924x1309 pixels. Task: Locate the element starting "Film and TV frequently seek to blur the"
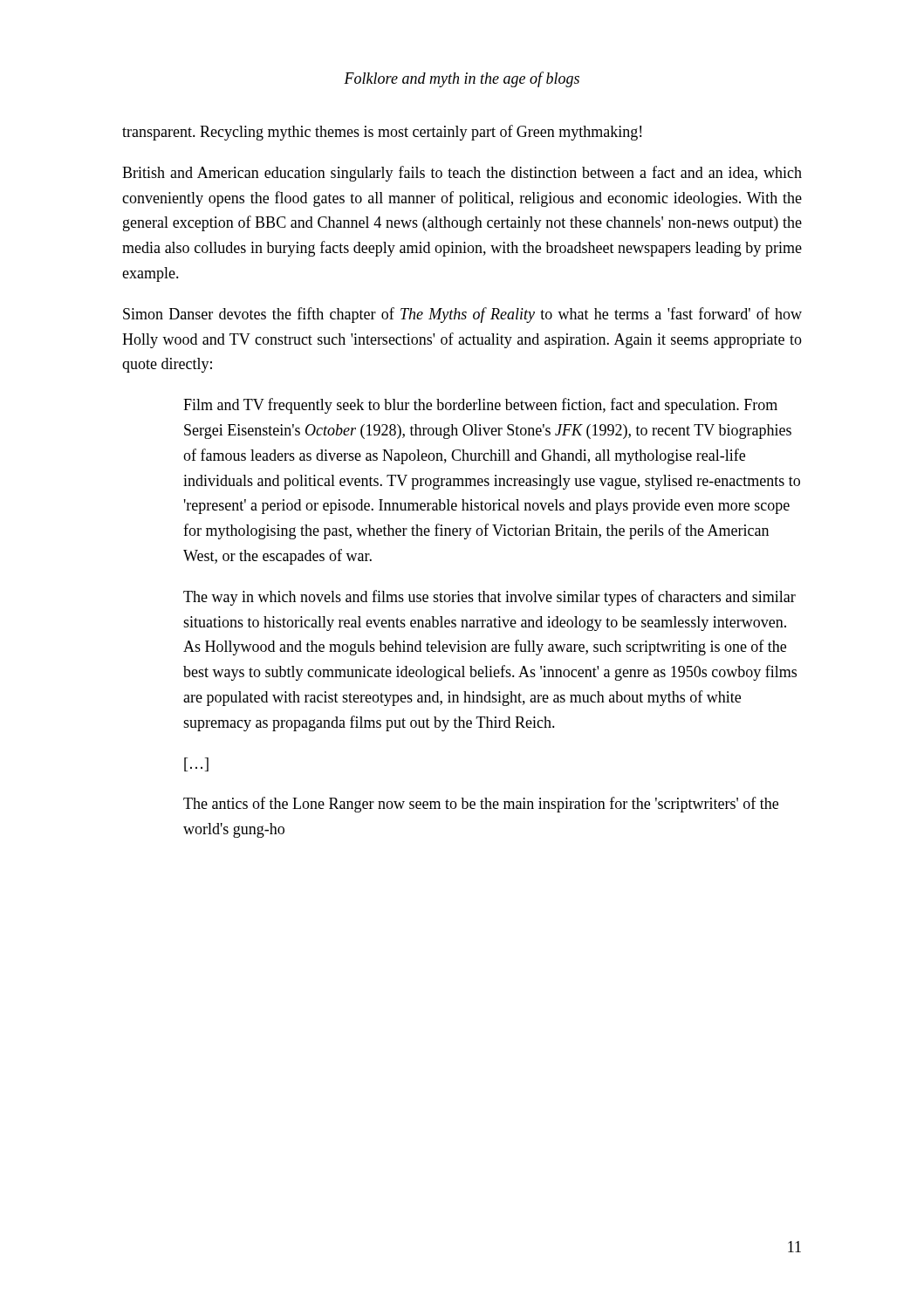pos(492,480)
